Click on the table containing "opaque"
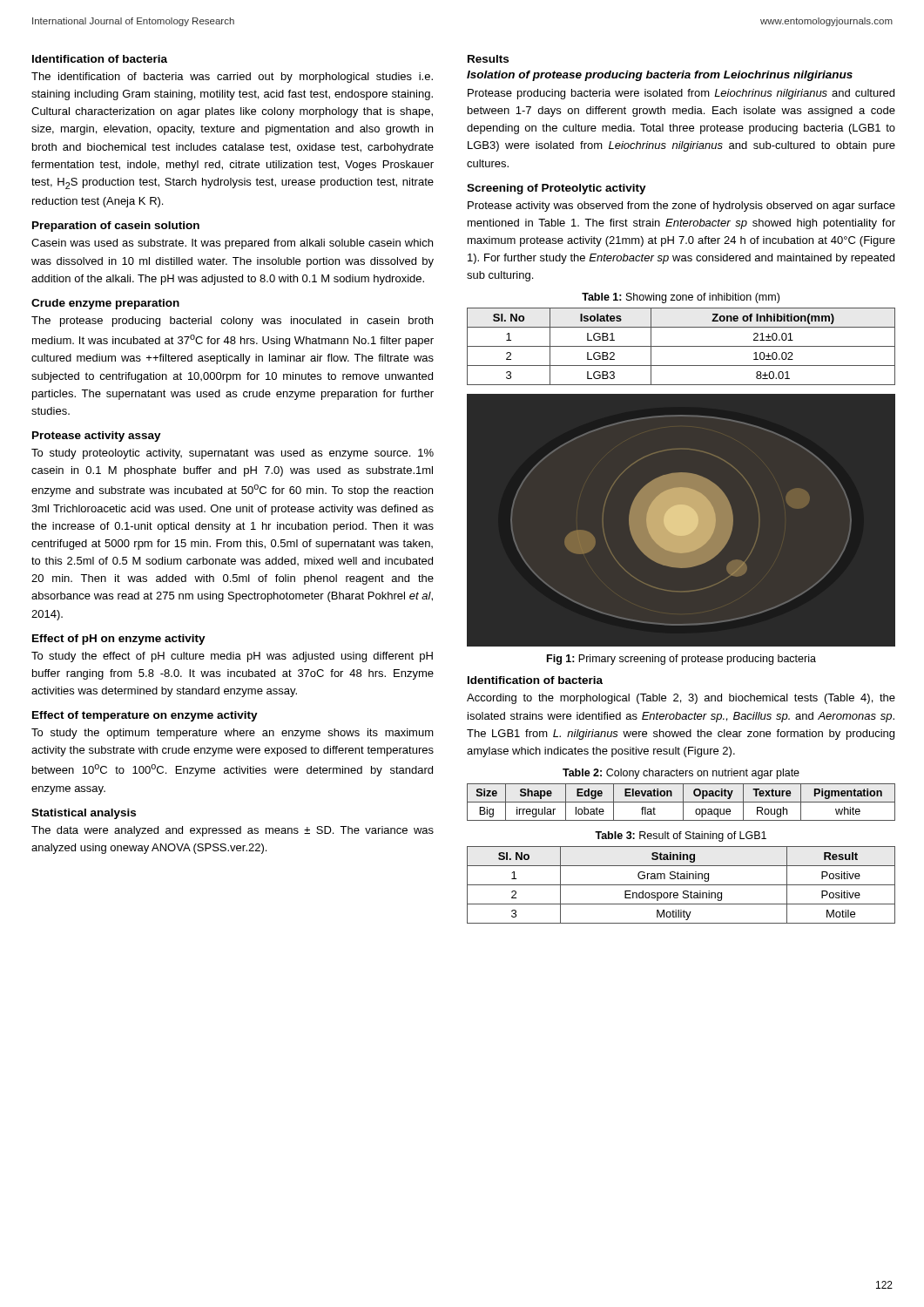 point(681,802)
